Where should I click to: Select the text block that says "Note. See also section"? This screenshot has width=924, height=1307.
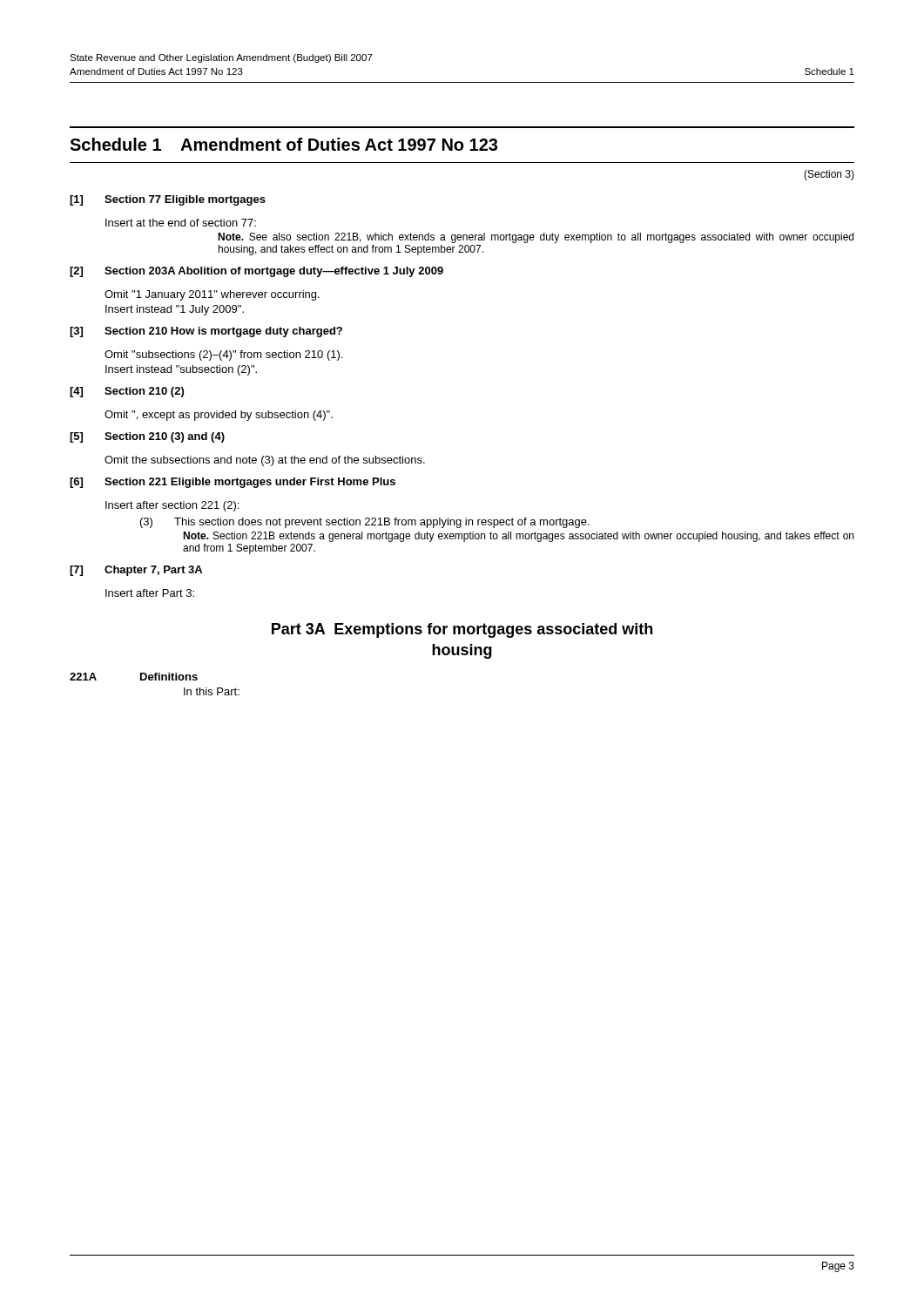pos(536,243)
